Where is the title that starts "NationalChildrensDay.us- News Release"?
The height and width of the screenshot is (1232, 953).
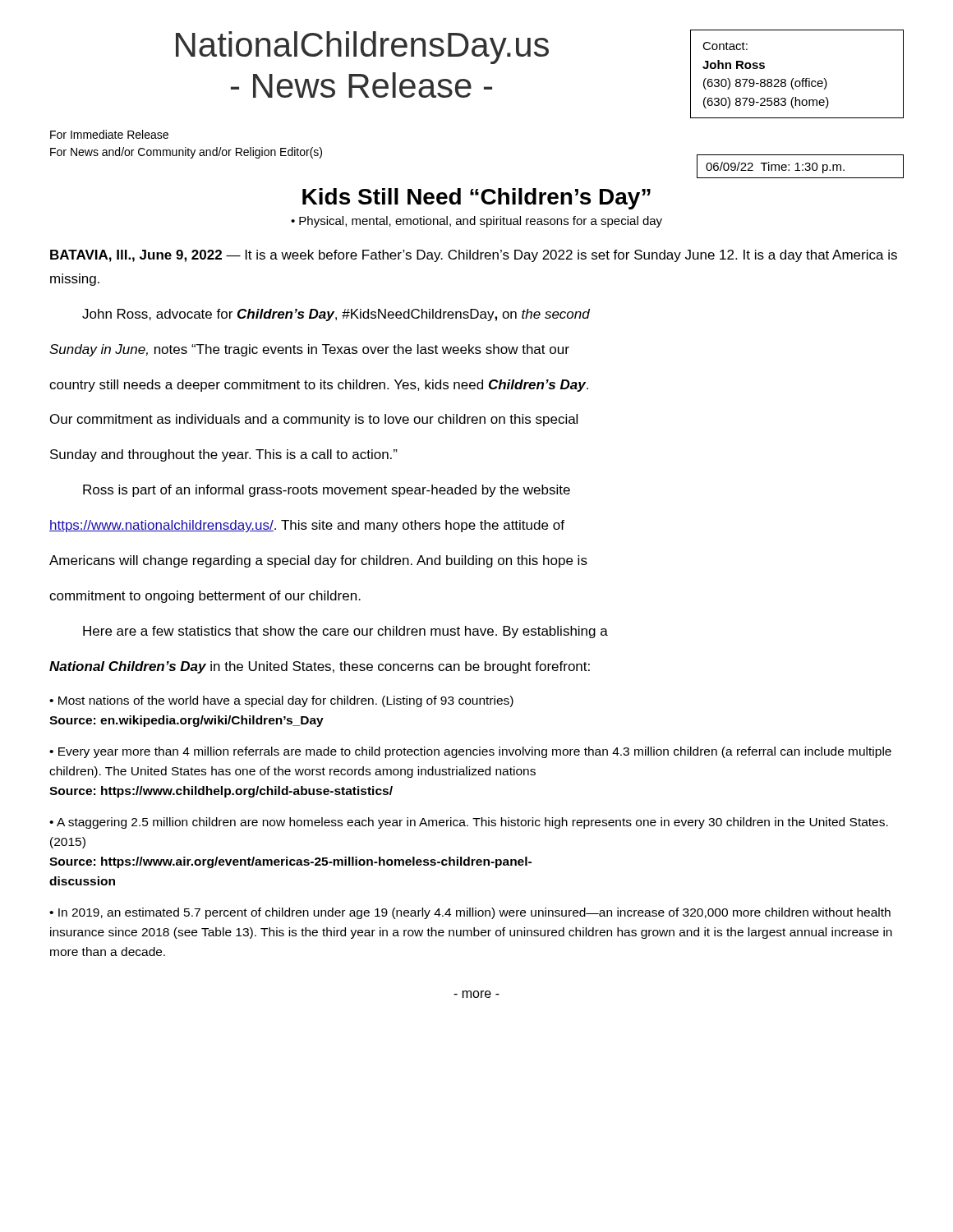click(x=361, y=65)
